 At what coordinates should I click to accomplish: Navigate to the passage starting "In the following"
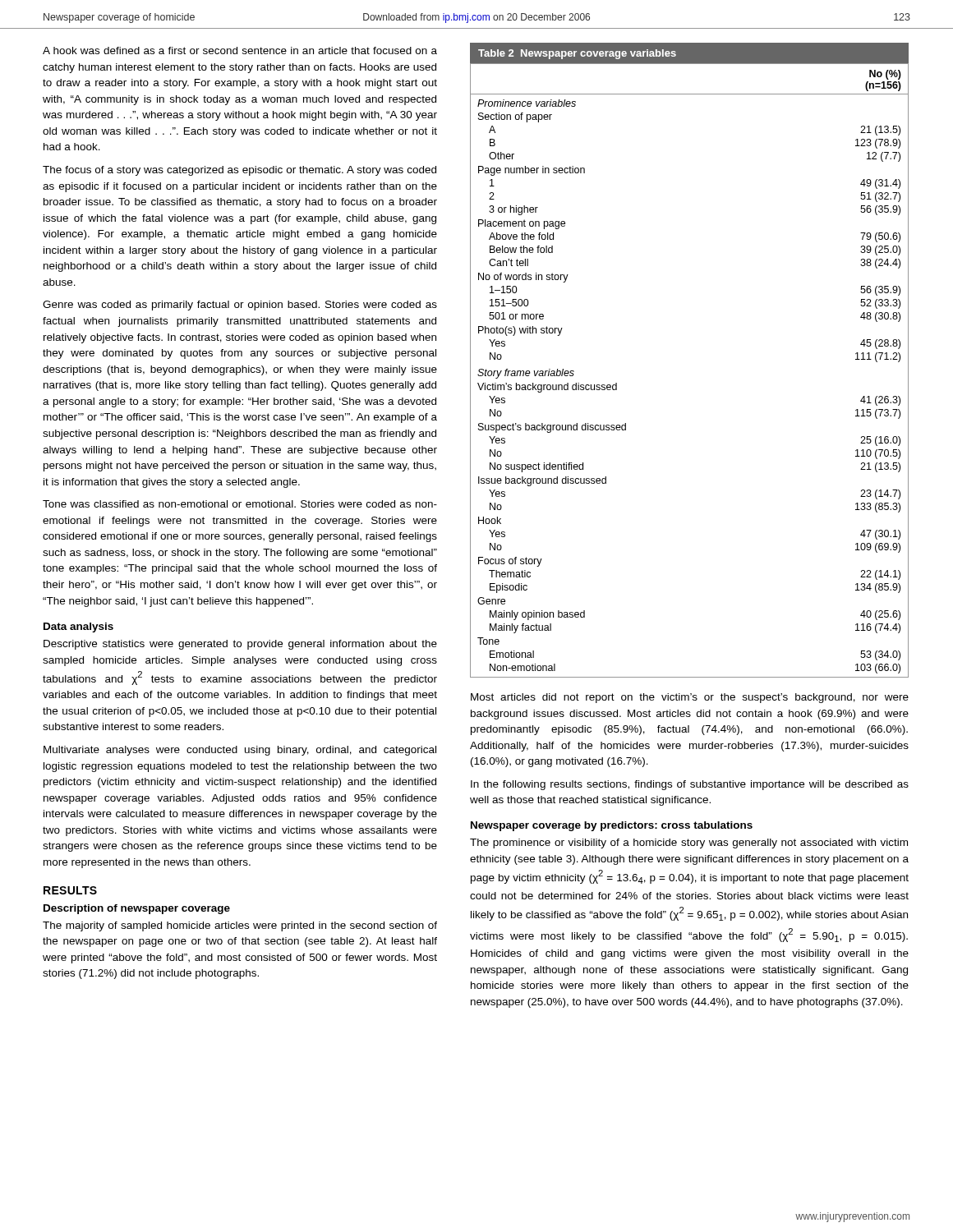[x=689, y=792]
